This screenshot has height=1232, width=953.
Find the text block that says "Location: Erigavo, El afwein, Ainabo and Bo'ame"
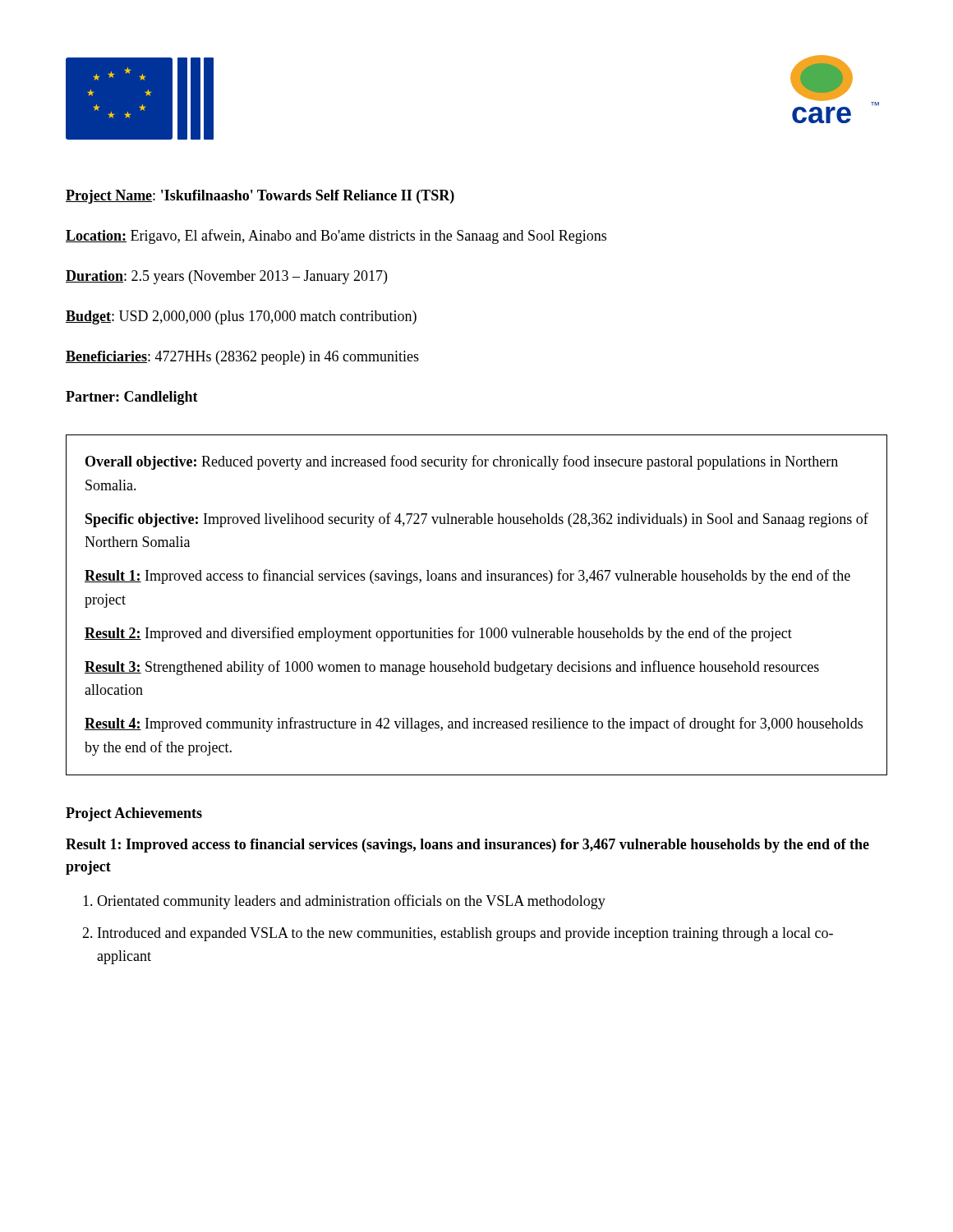336,236
